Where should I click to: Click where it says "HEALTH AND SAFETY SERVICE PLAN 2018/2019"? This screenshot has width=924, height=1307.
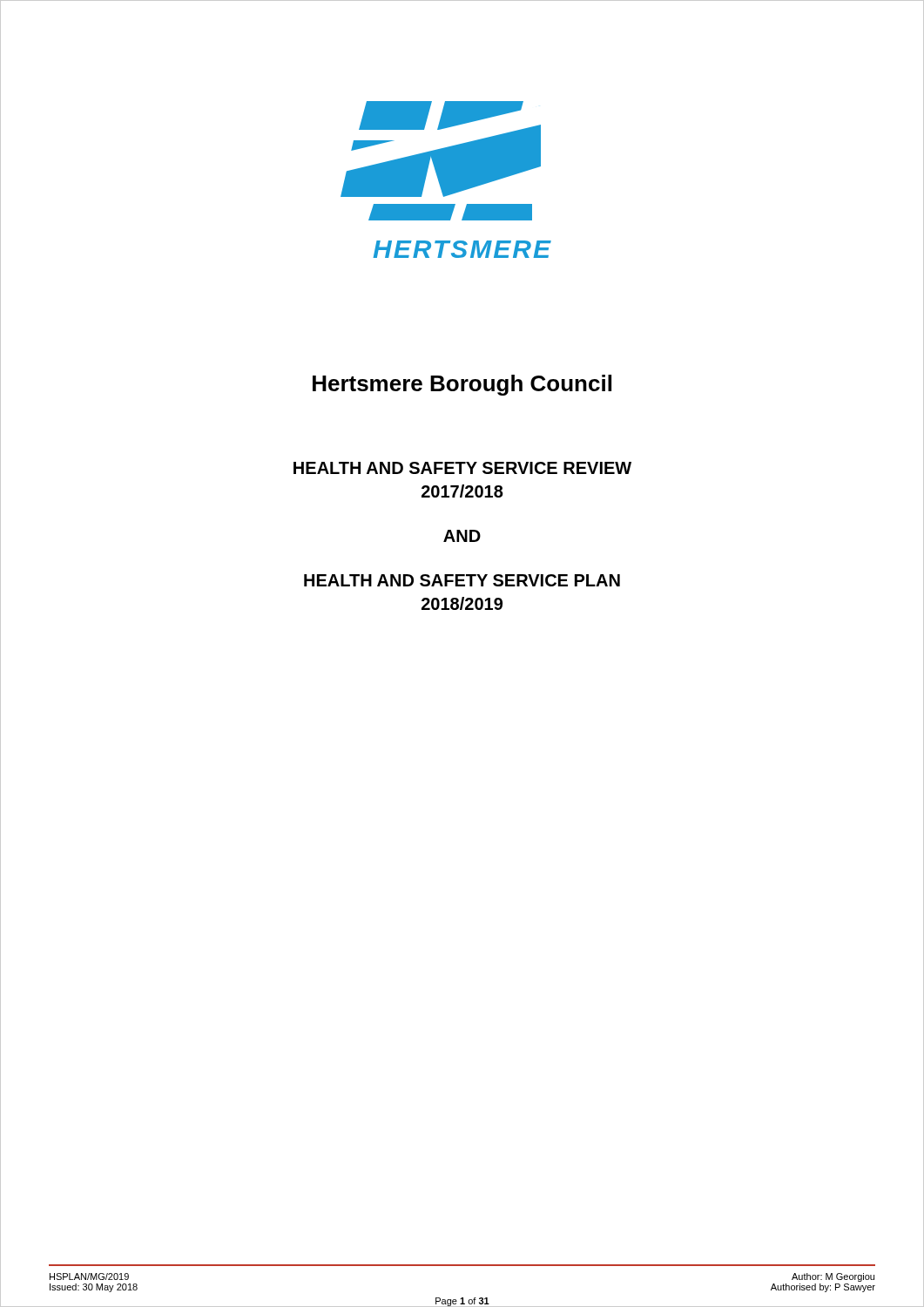pyautogui.click(x=462, y=593)
